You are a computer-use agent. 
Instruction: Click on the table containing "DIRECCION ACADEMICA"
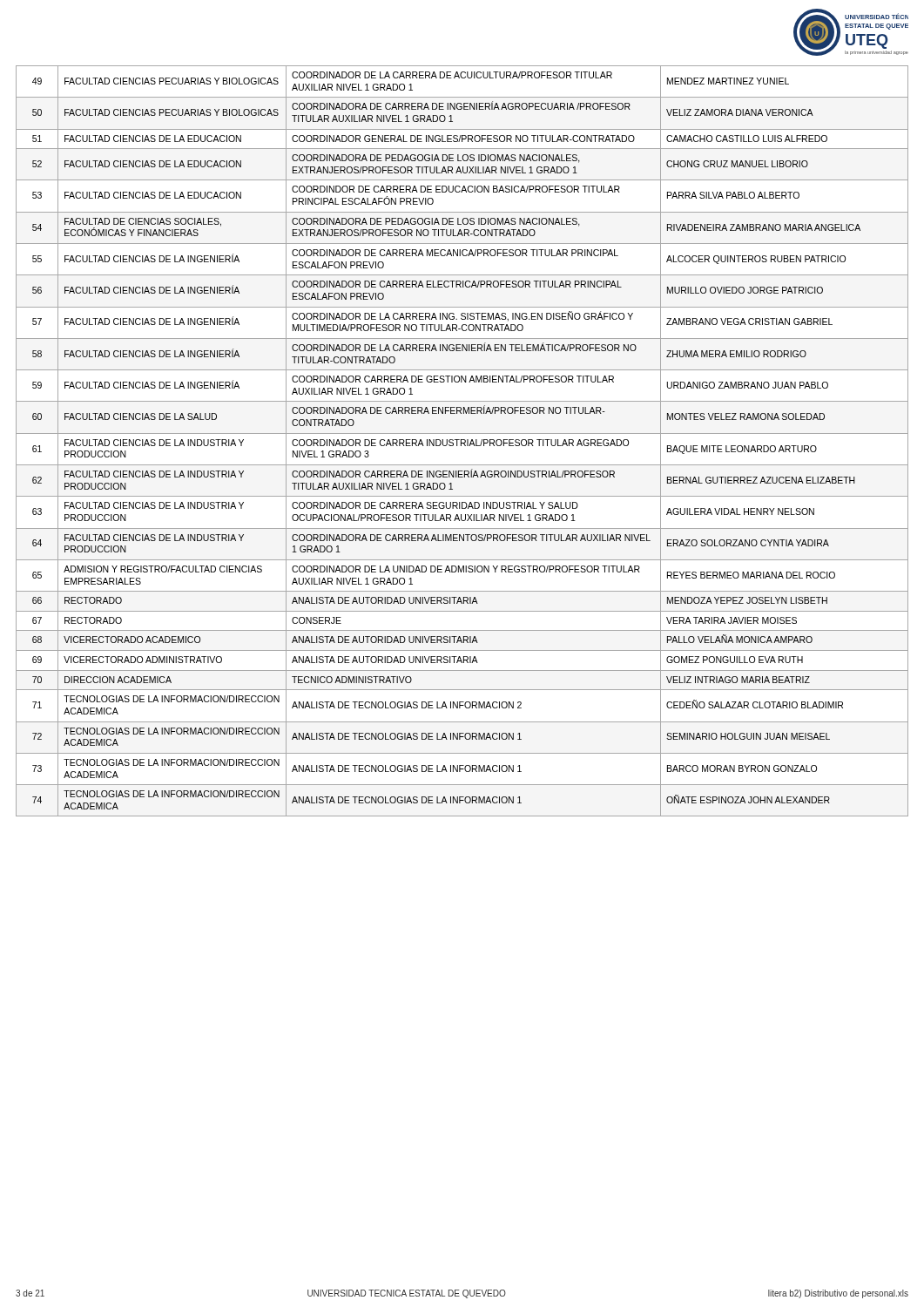(462, 441)
